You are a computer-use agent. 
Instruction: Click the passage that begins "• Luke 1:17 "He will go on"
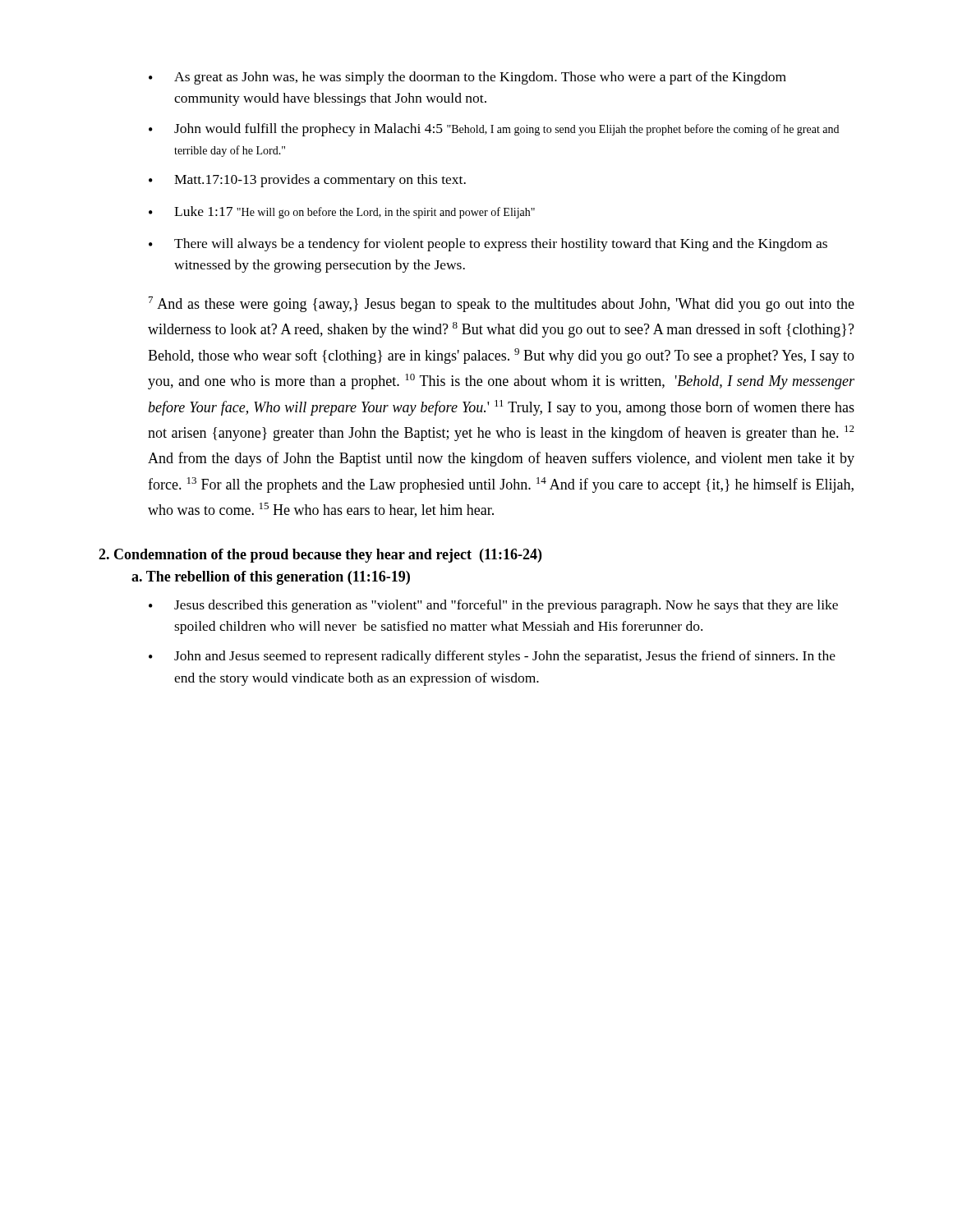click(501, 212)
